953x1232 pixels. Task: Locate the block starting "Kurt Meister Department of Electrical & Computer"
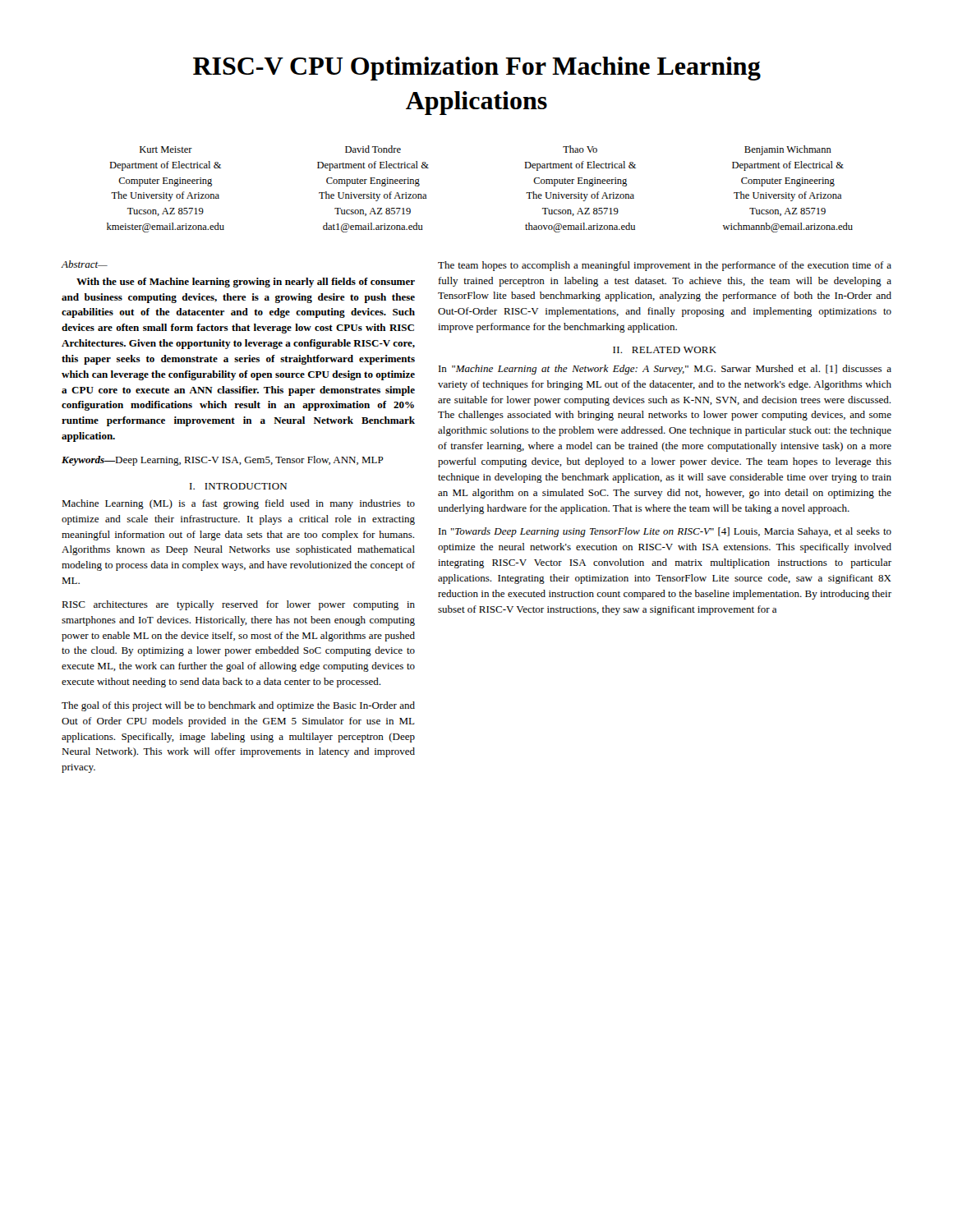(x=174, y=150)
